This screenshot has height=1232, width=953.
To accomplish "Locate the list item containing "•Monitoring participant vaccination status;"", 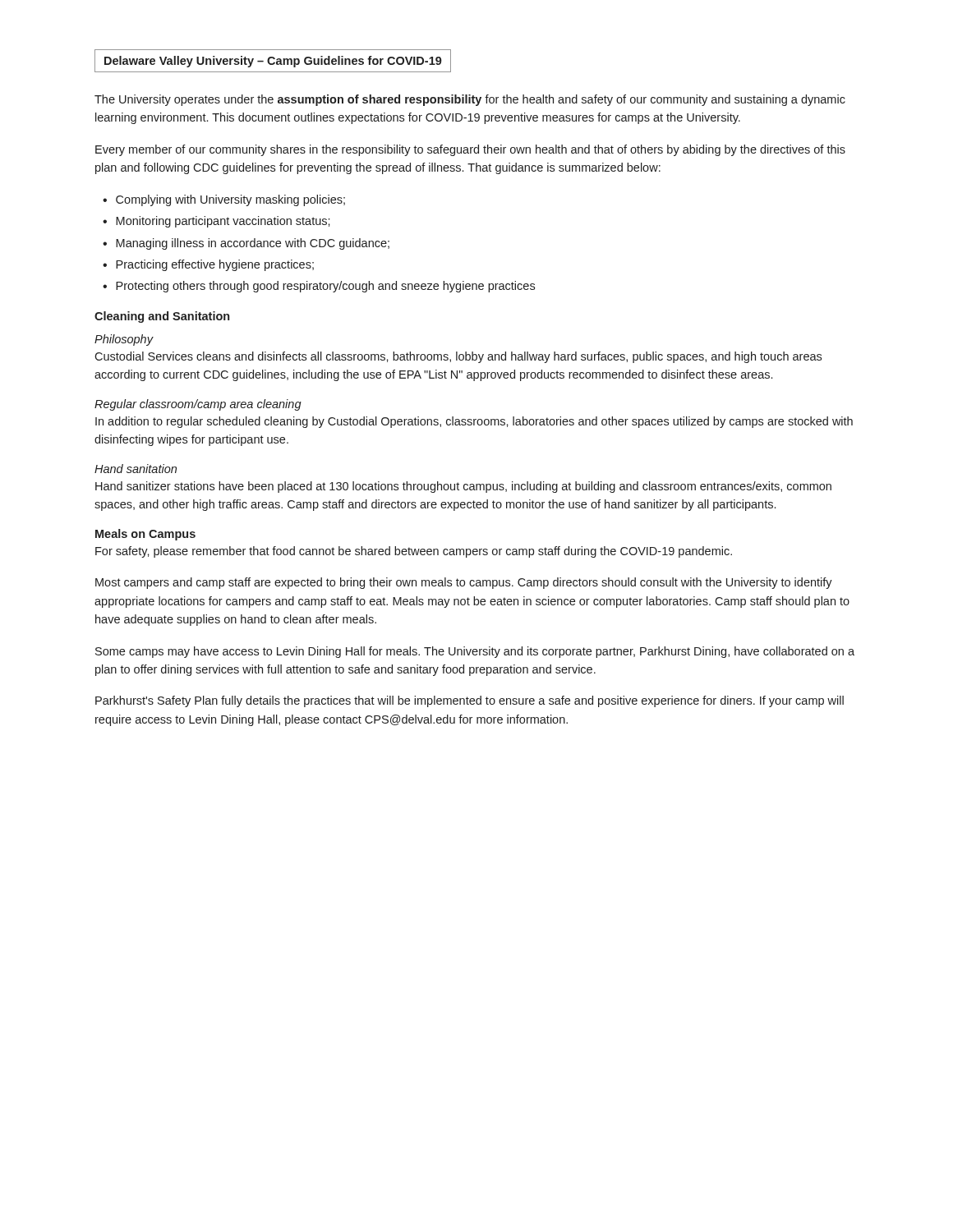I will click(217, 222).
